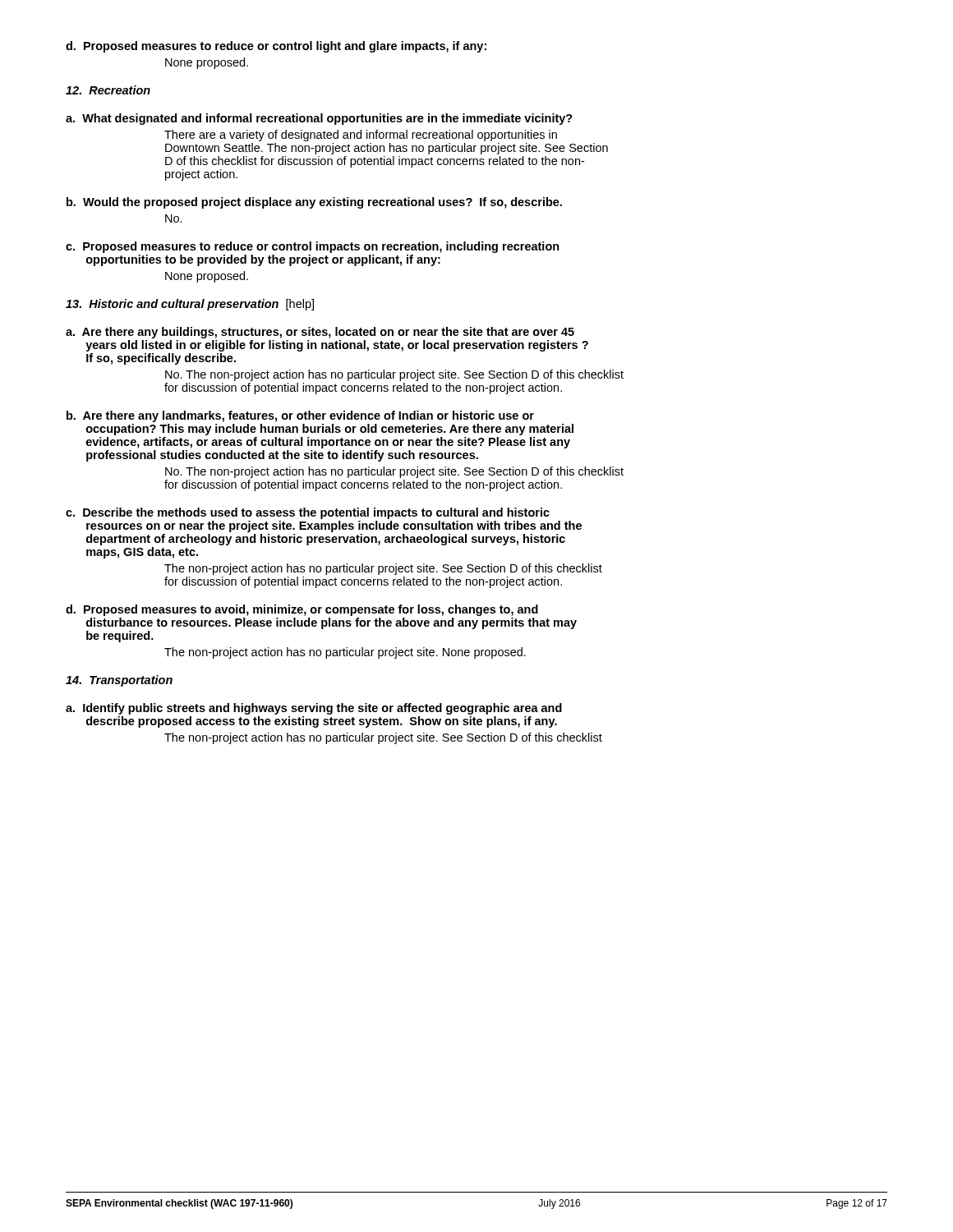Viewport: 953px width, 1232px height.
Task: Click the passage that begins "a. What designated and informal recreational opportunities"
Action: pos(476,146)
